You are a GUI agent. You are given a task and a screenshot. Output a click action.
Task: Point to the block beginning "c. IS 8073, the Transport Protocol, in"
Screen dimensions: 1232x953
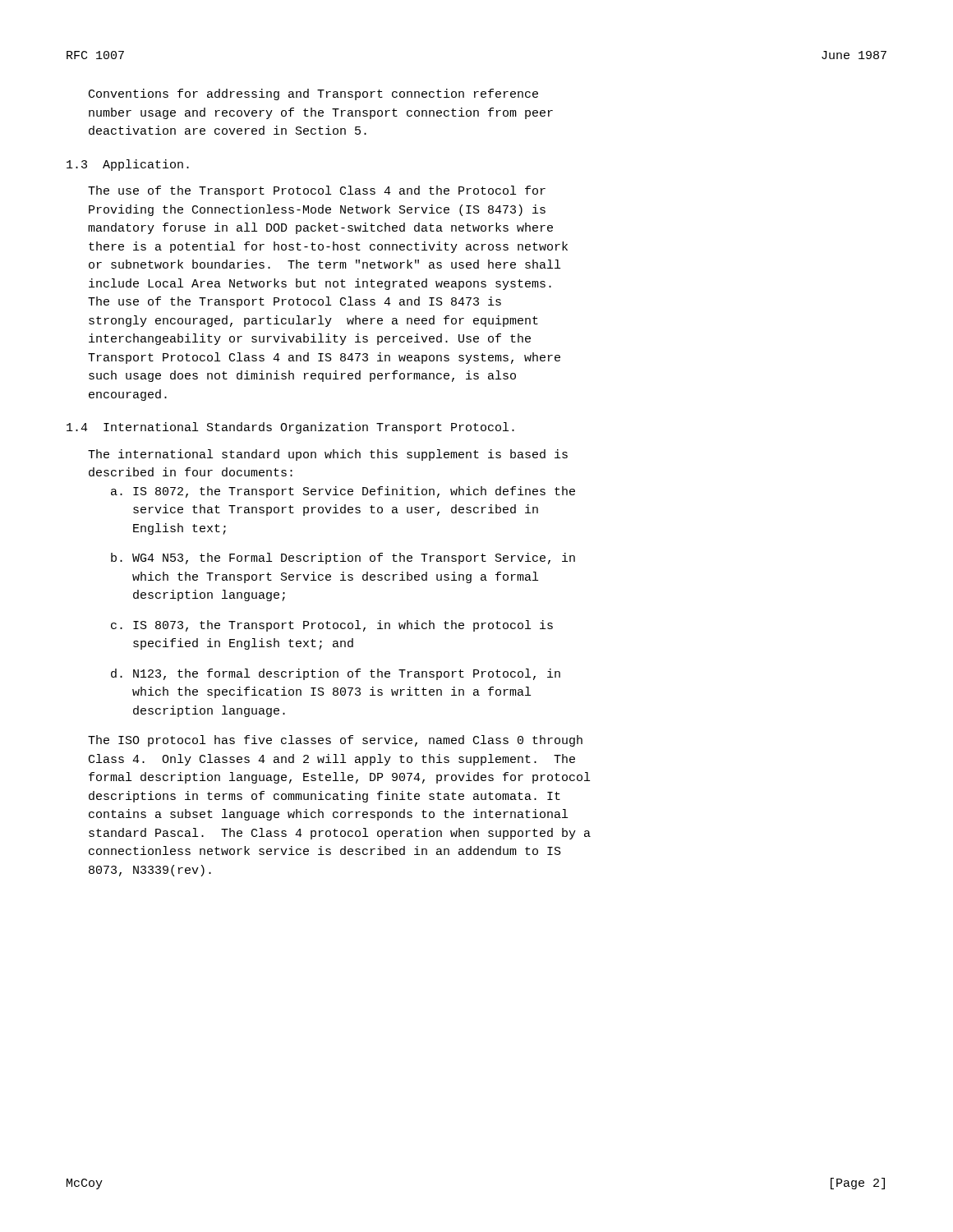coord(310,635)
